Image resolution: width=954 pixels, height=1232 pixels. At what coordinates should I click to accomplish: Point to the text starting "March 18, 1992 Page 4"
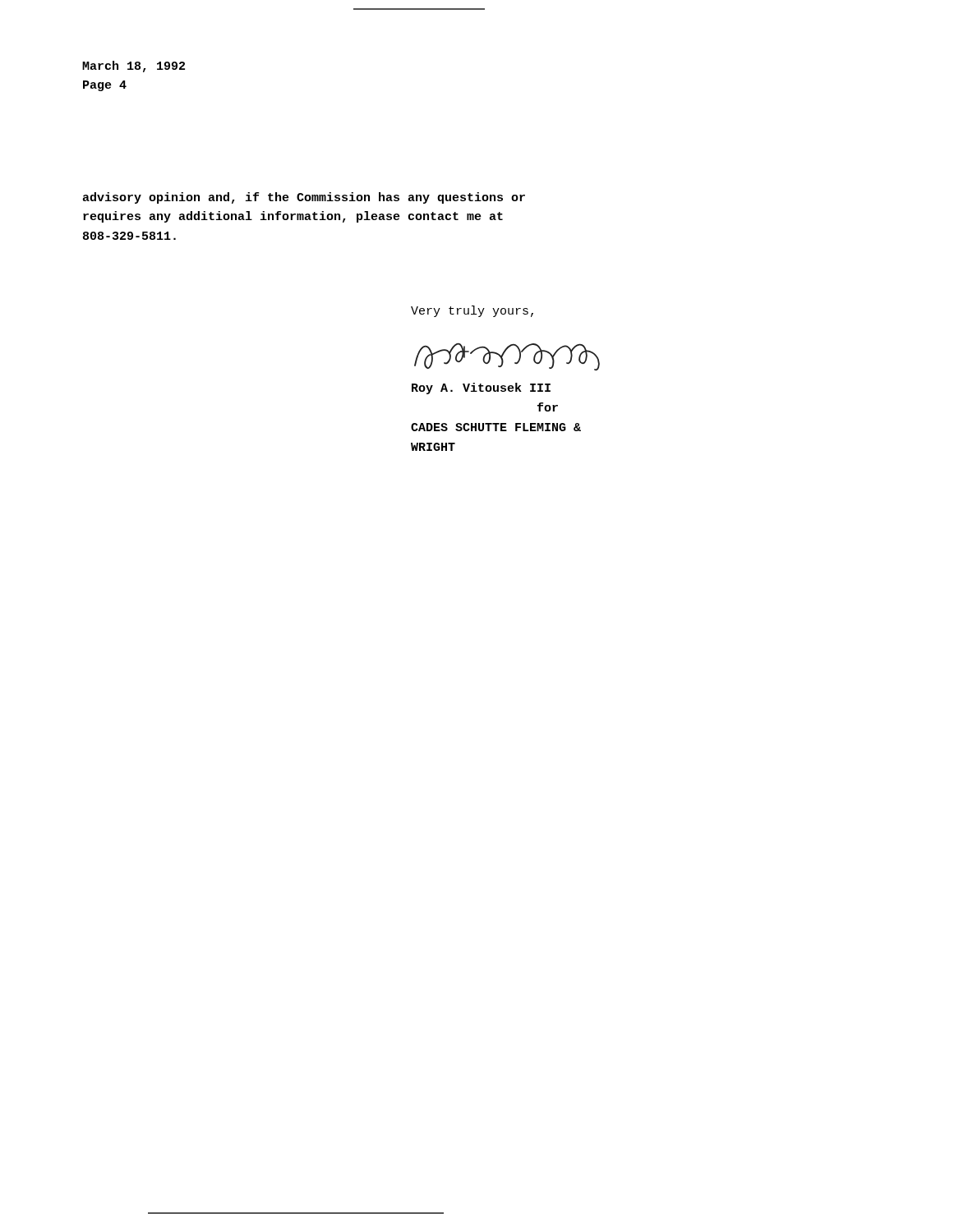pos(134,77)
